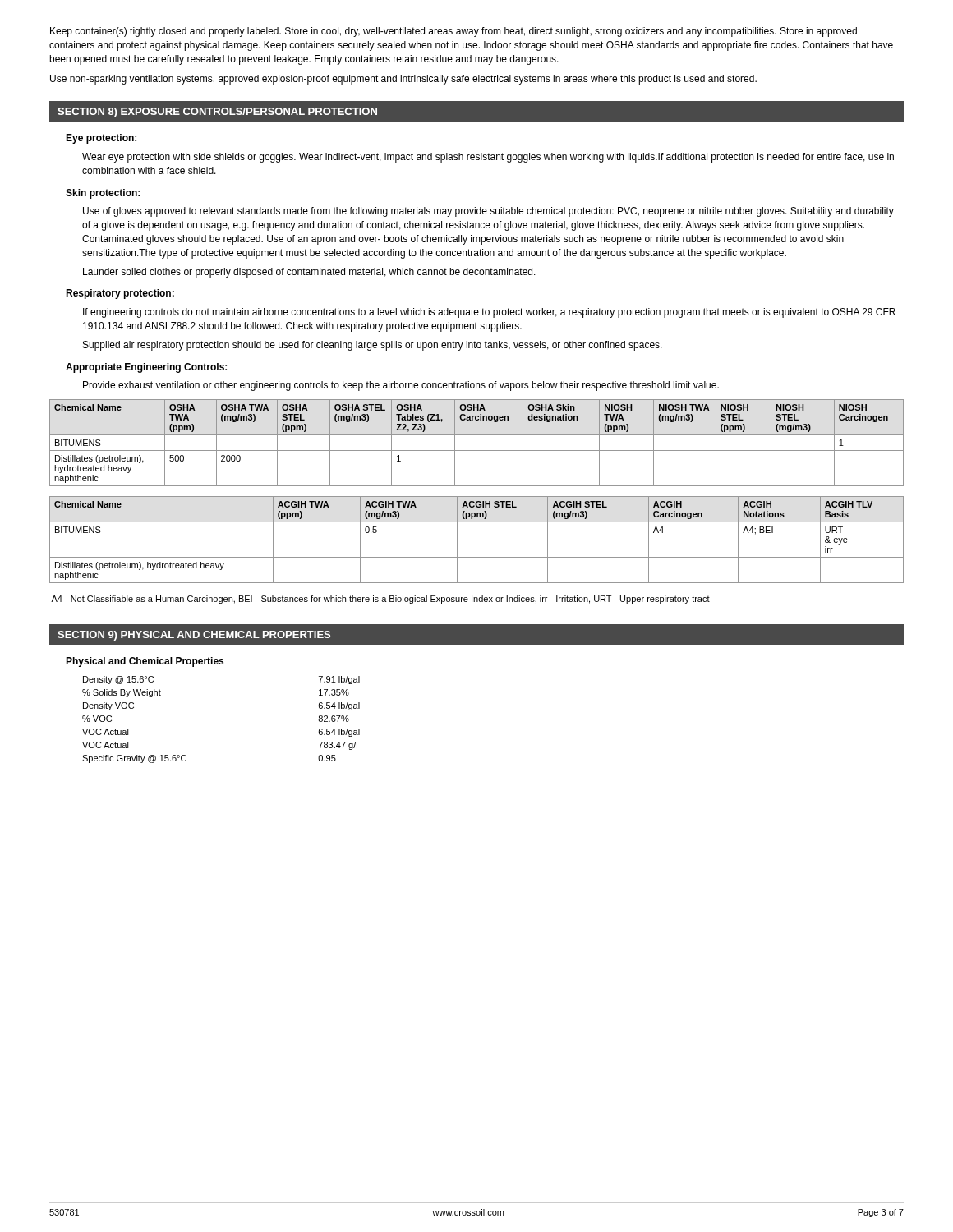Viewport: 953px width, 1232px height.
Task: Click on the text block containing "Keep container(s) tightly closed and properly labeled."
Action: (471, 45)
